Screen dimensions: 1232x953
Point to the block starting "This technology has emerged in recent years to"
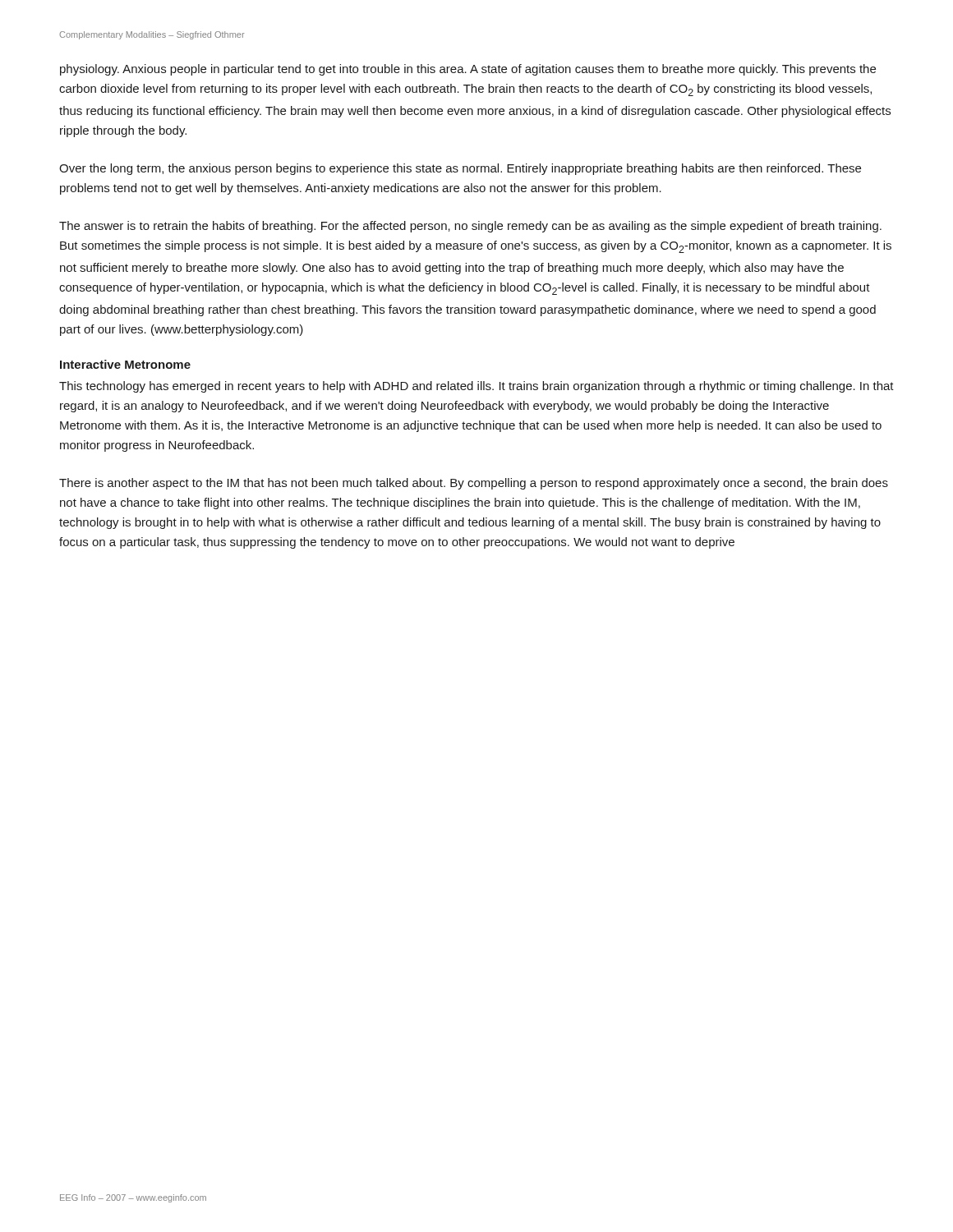476,415
